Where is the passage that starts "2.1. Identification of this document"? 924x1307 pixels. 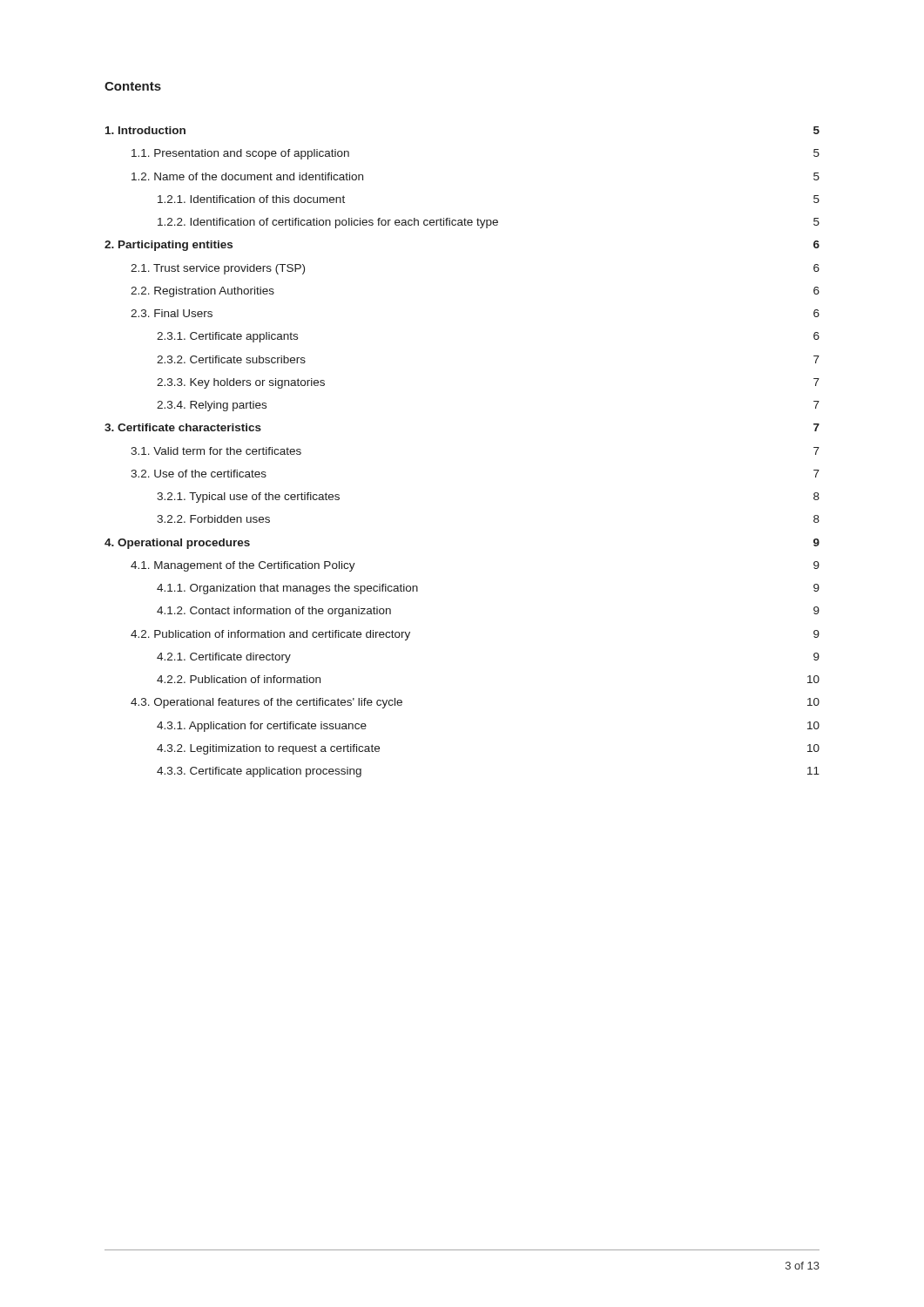(251, 198)
